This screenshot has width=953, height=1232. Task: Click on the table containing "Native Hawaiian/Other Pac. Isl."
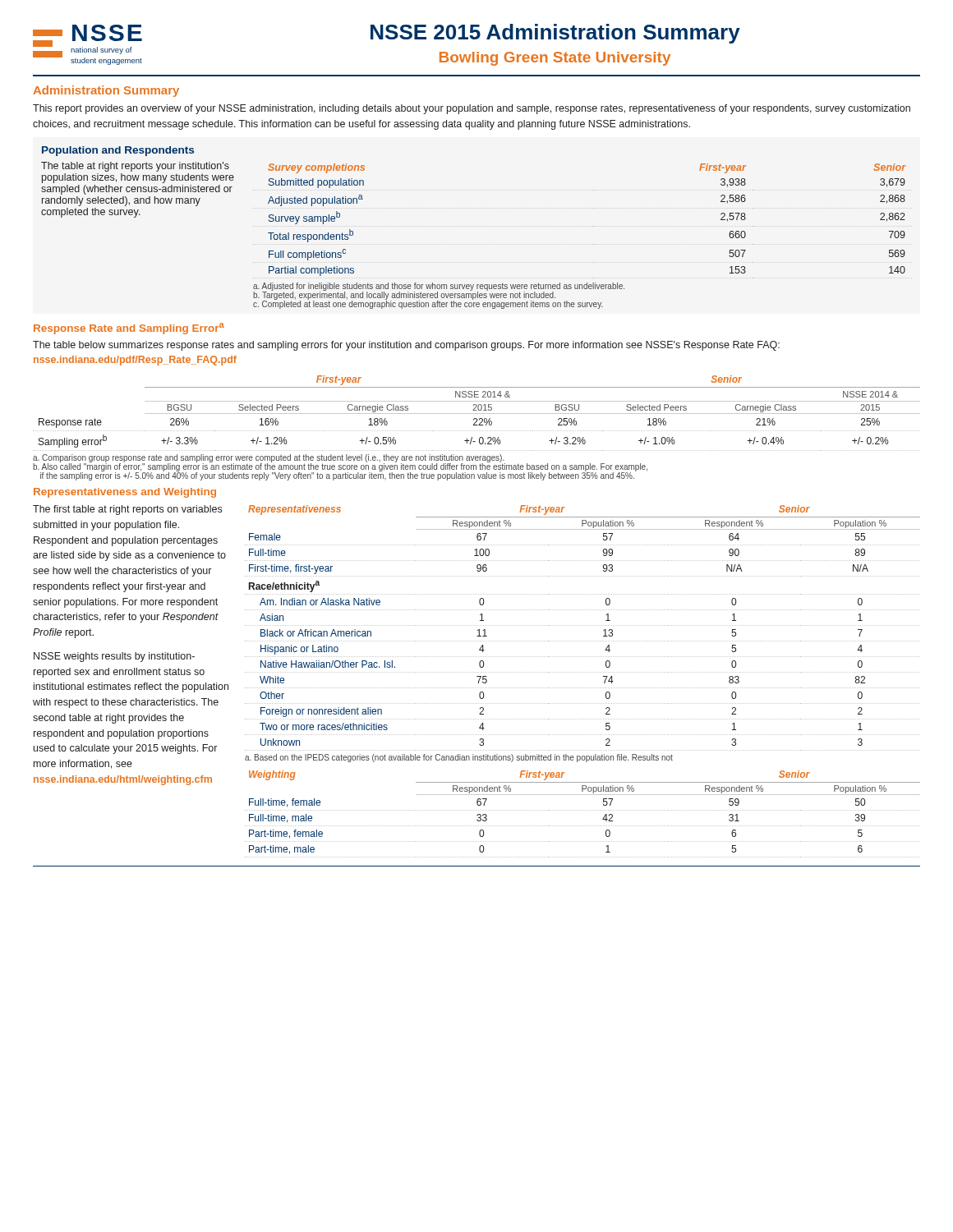(x=582, y=626)
